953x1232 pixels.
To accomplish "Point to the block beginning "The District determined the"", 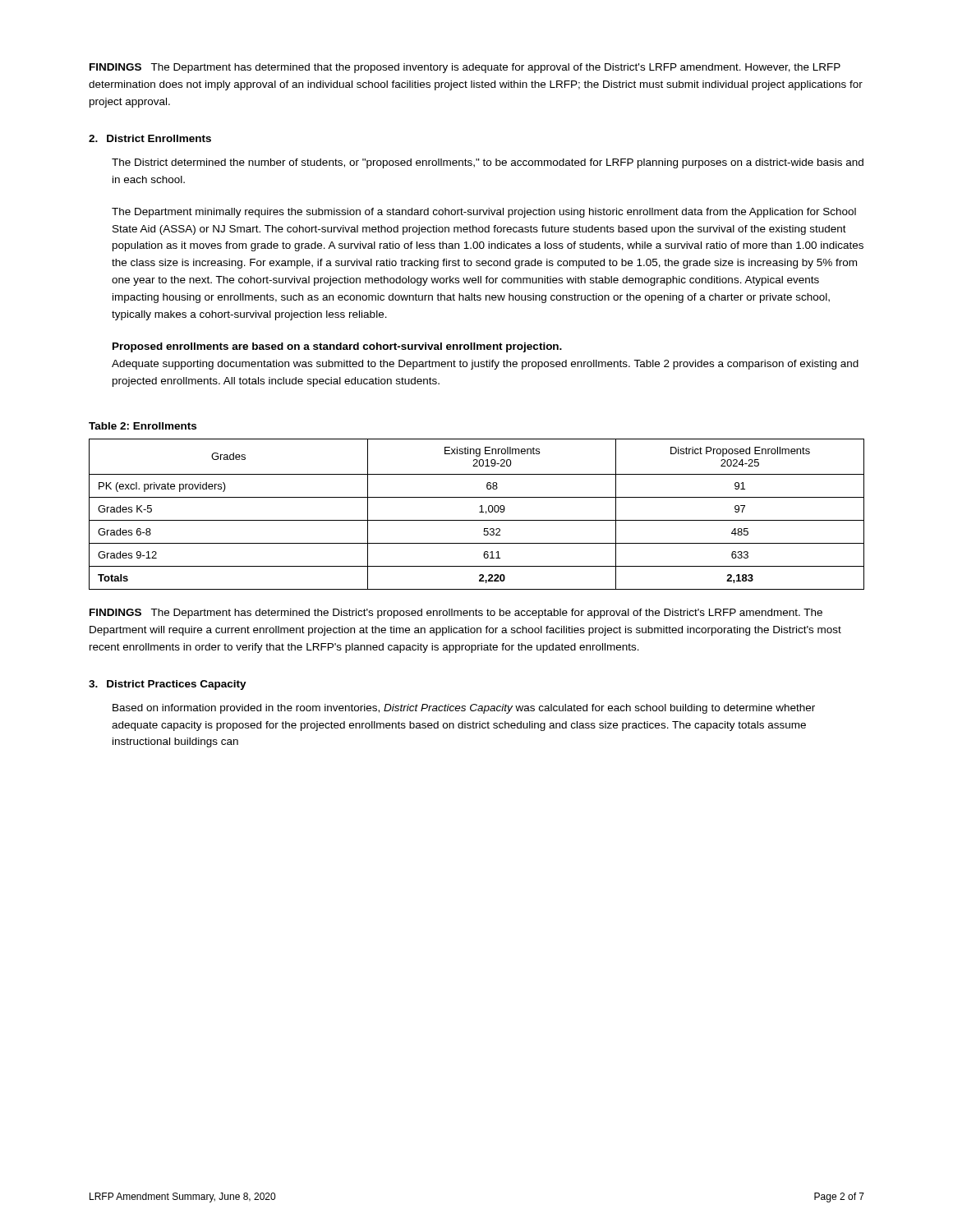I will coord(488,171).
